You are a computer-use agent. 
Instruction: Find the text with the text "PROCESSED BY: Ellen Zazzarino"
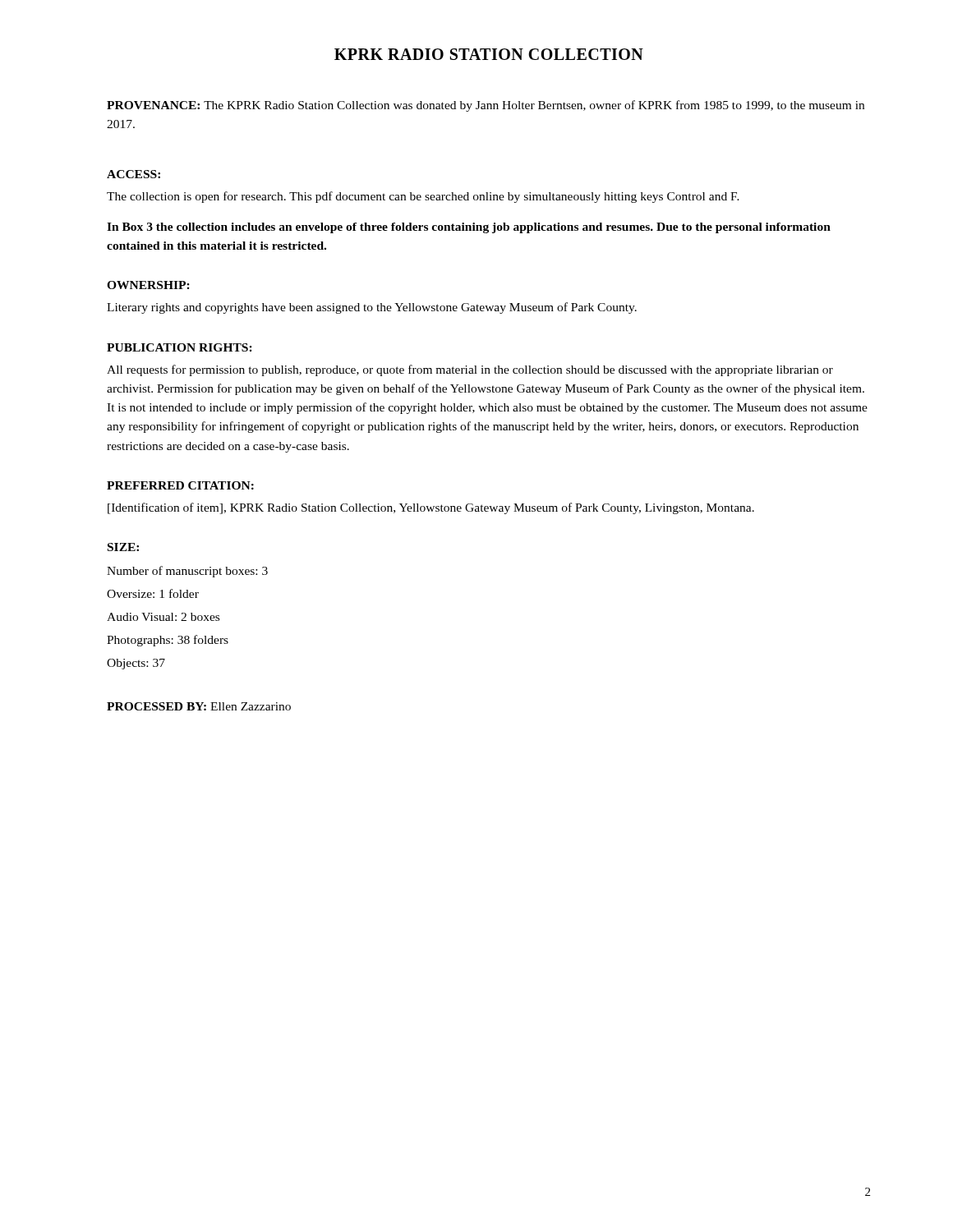[x=199, y=706]
